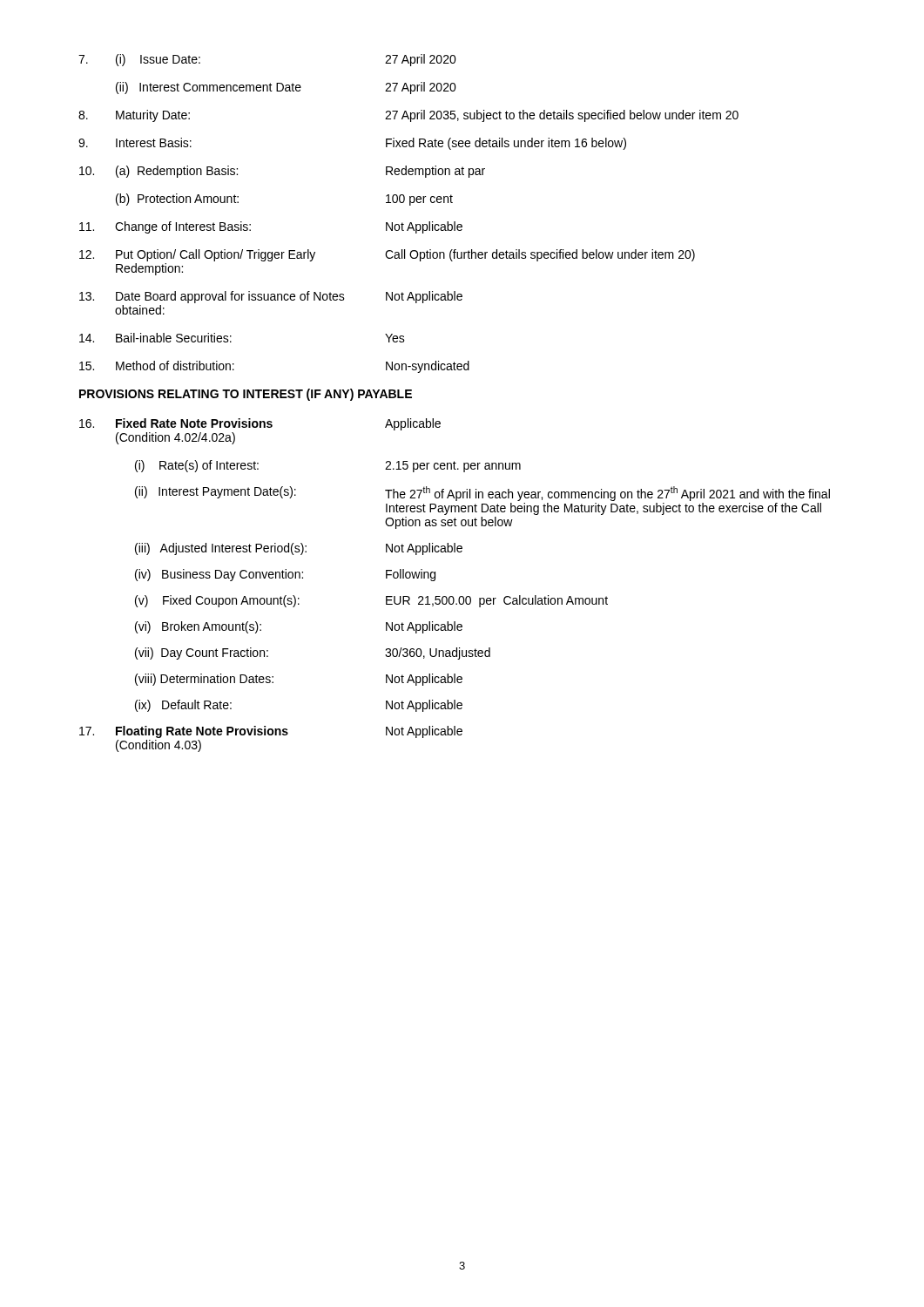Select the region starting "10. (a) Redemption Basis: Redemption at par"
This screenshot has height=1307, width=924.
click(462, 171)
